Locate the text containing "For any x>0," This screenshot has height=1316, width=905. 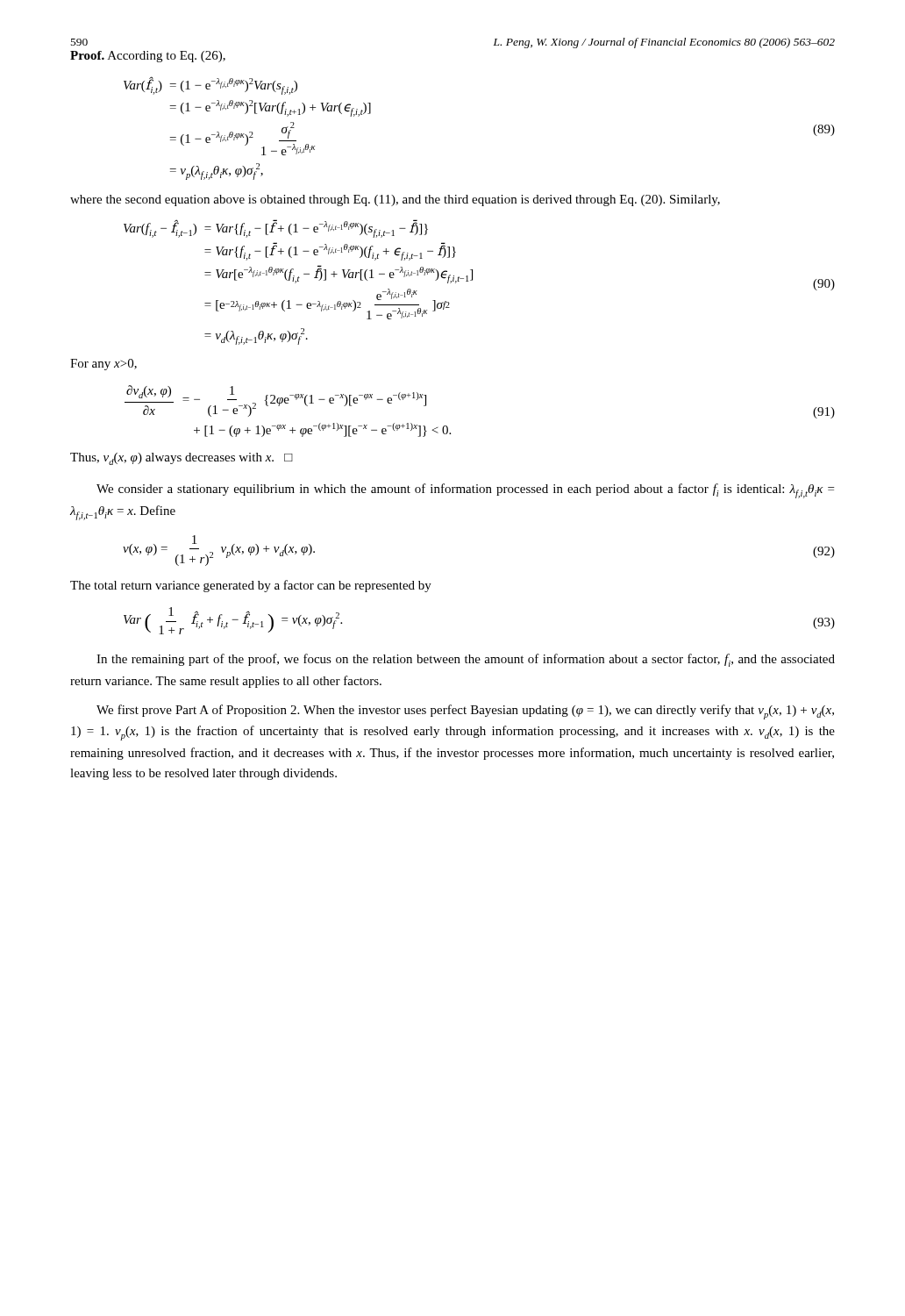[104, 364]
